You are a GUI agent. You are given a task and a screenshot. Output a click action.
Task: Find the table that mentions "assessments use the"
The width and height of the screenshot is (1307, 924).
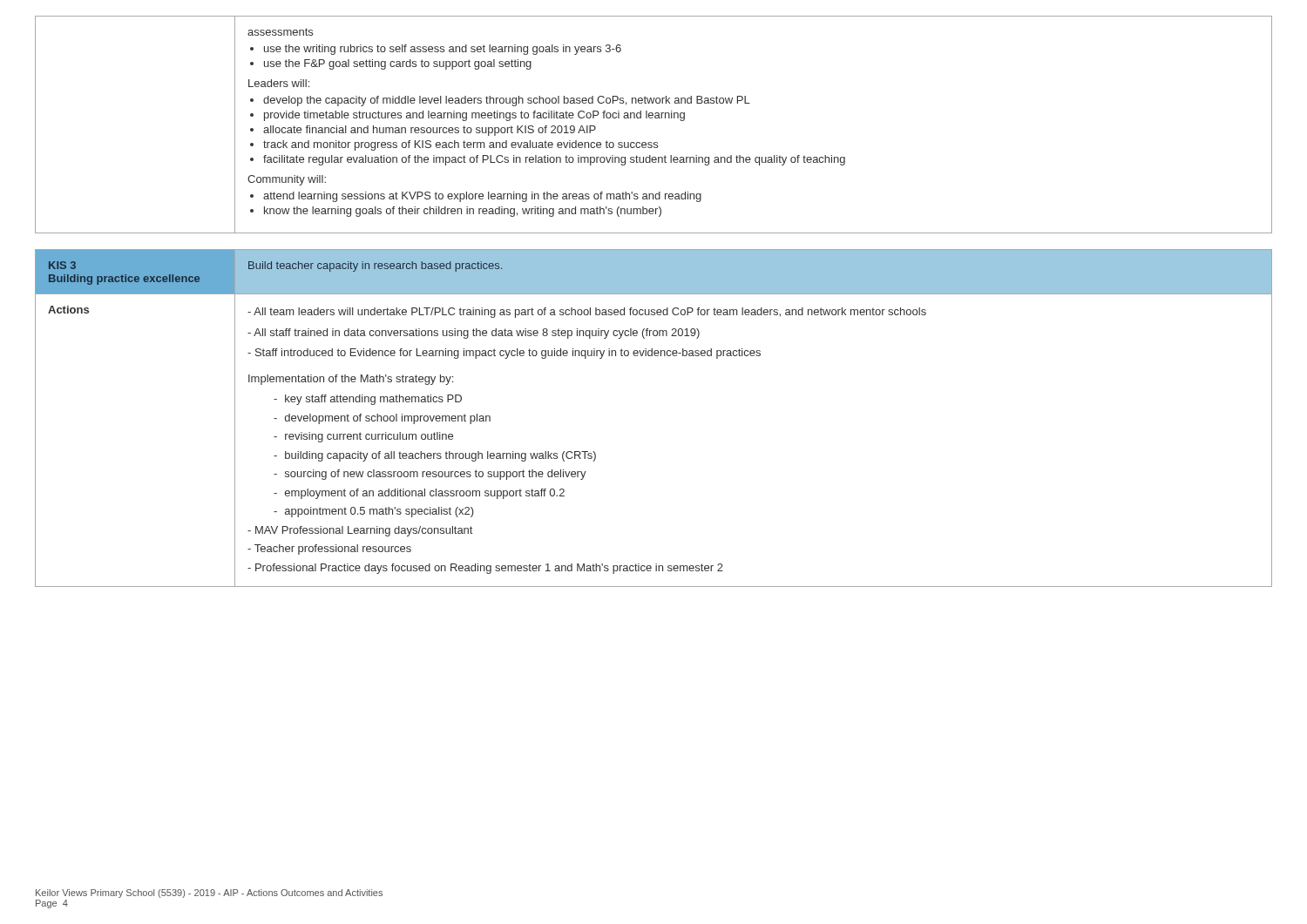tap(654, 125)
